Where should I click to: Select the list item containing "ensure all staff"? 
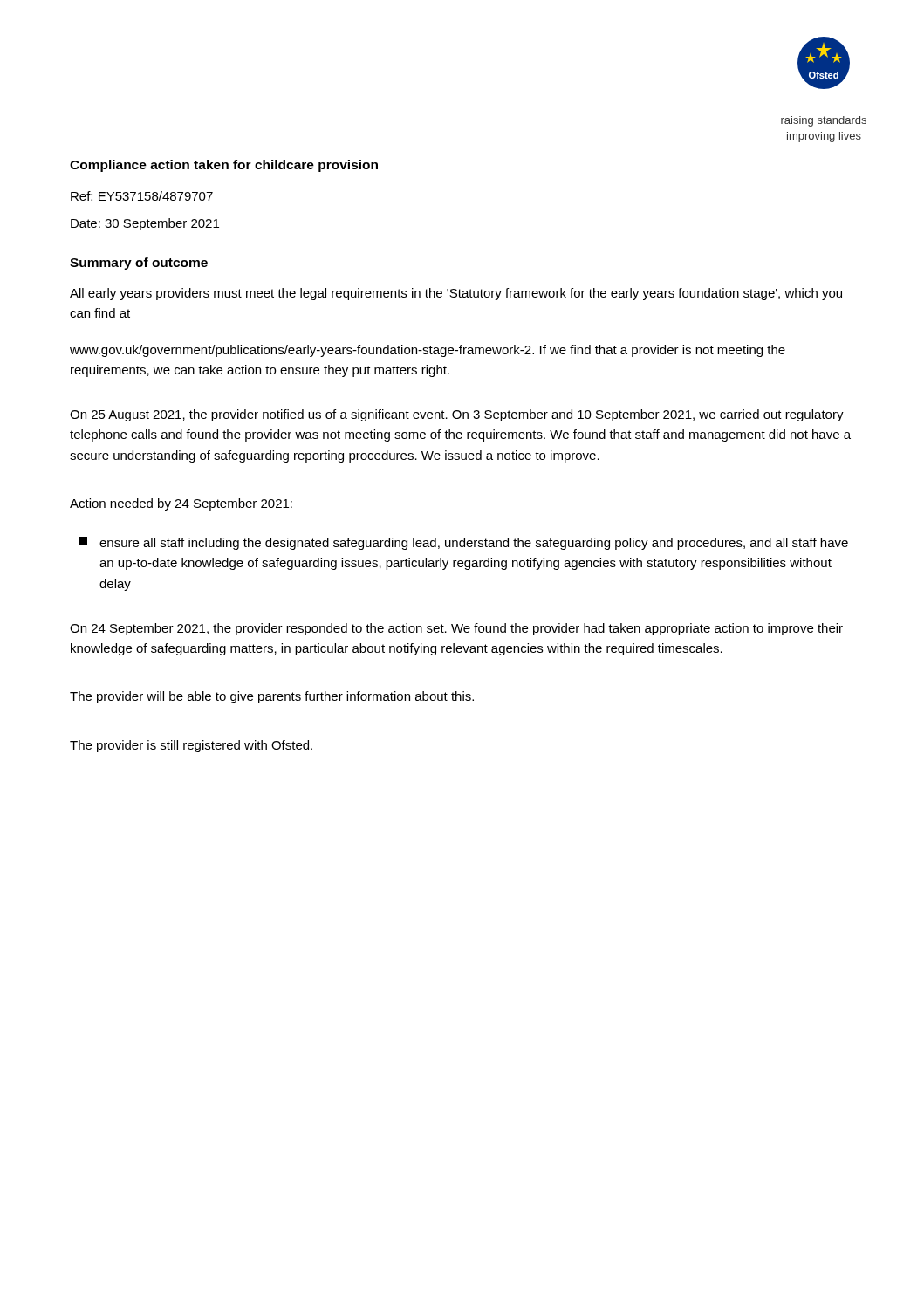point(466,563)
